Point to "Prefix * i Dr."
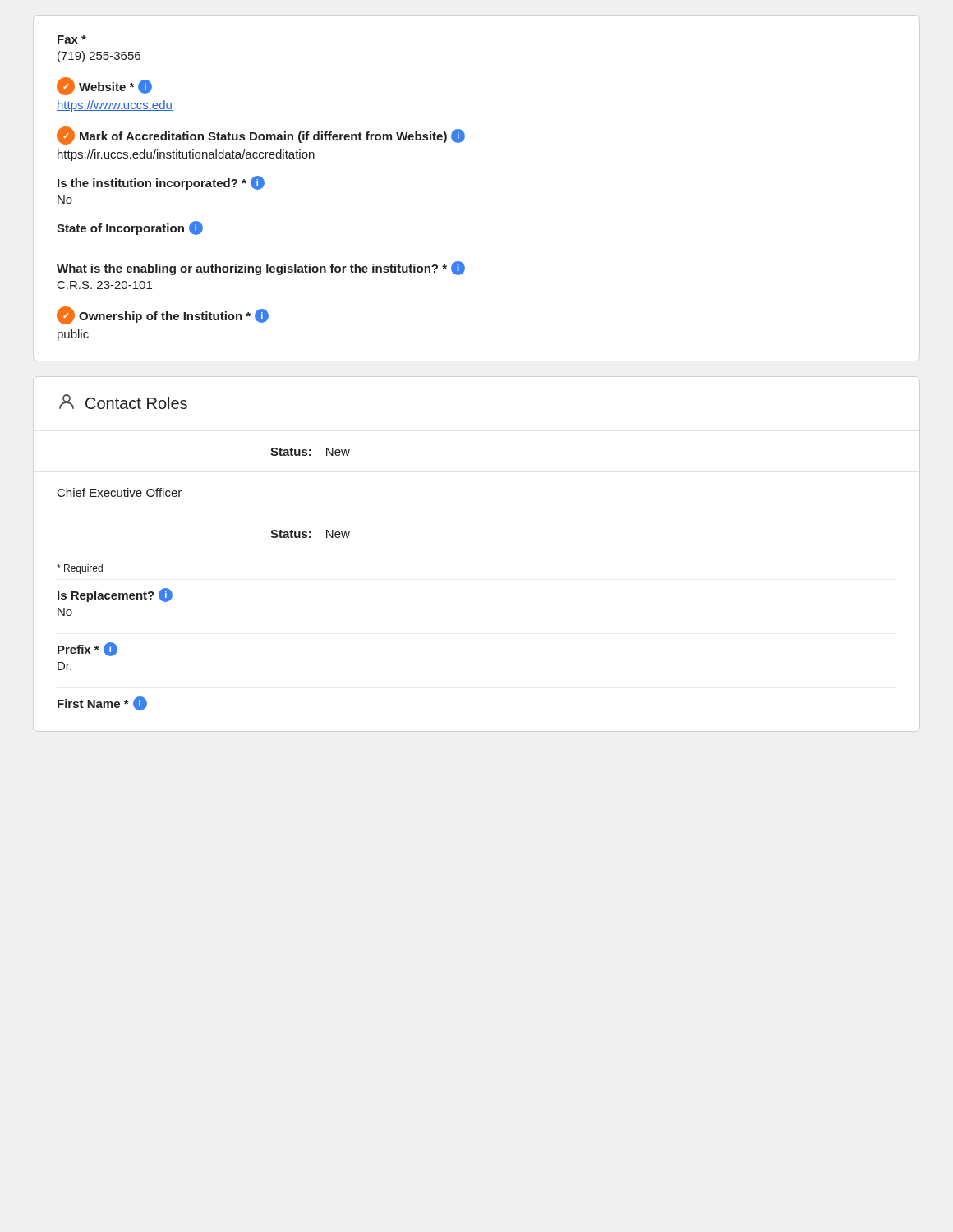Image resolution: width=953 pixels, height=1232 pixels. pyautogui.click(x=87, y=649)
